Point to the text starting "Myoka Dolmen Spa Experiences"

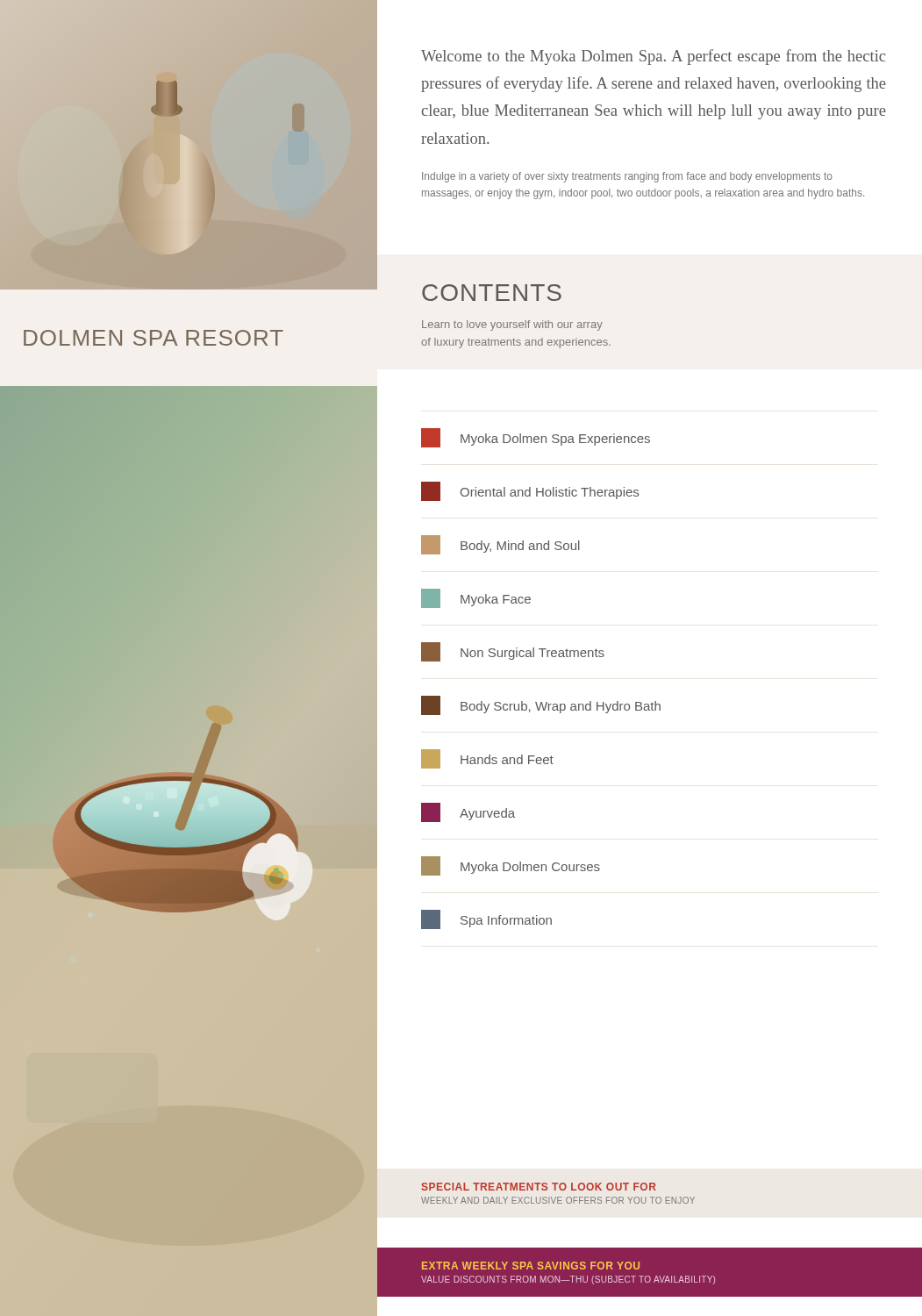tap(536, 438)
